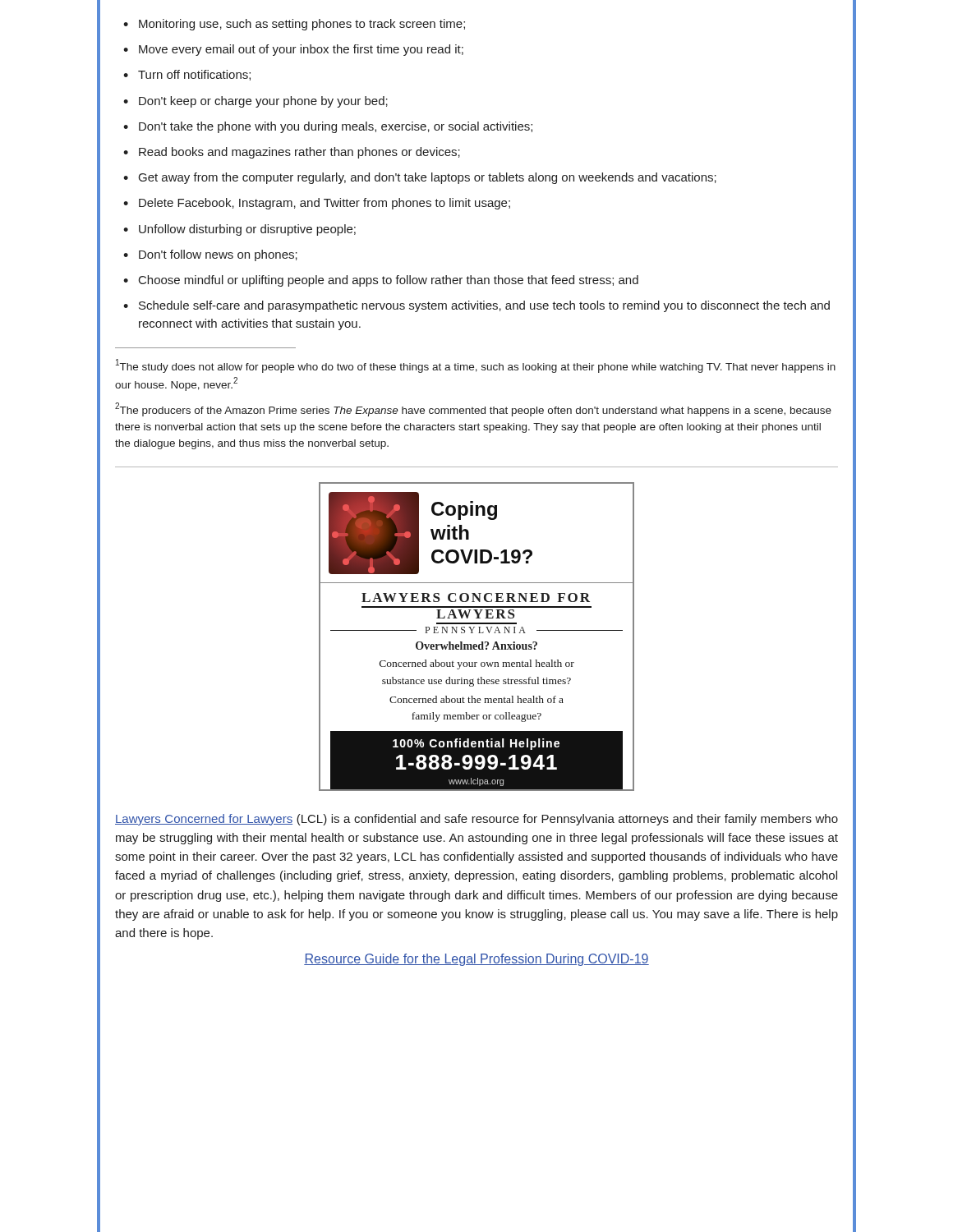The image size is (953, 1232).
Task: Click on the region starting "Resource Guide for the Legal Profession"
Action: 476,959
